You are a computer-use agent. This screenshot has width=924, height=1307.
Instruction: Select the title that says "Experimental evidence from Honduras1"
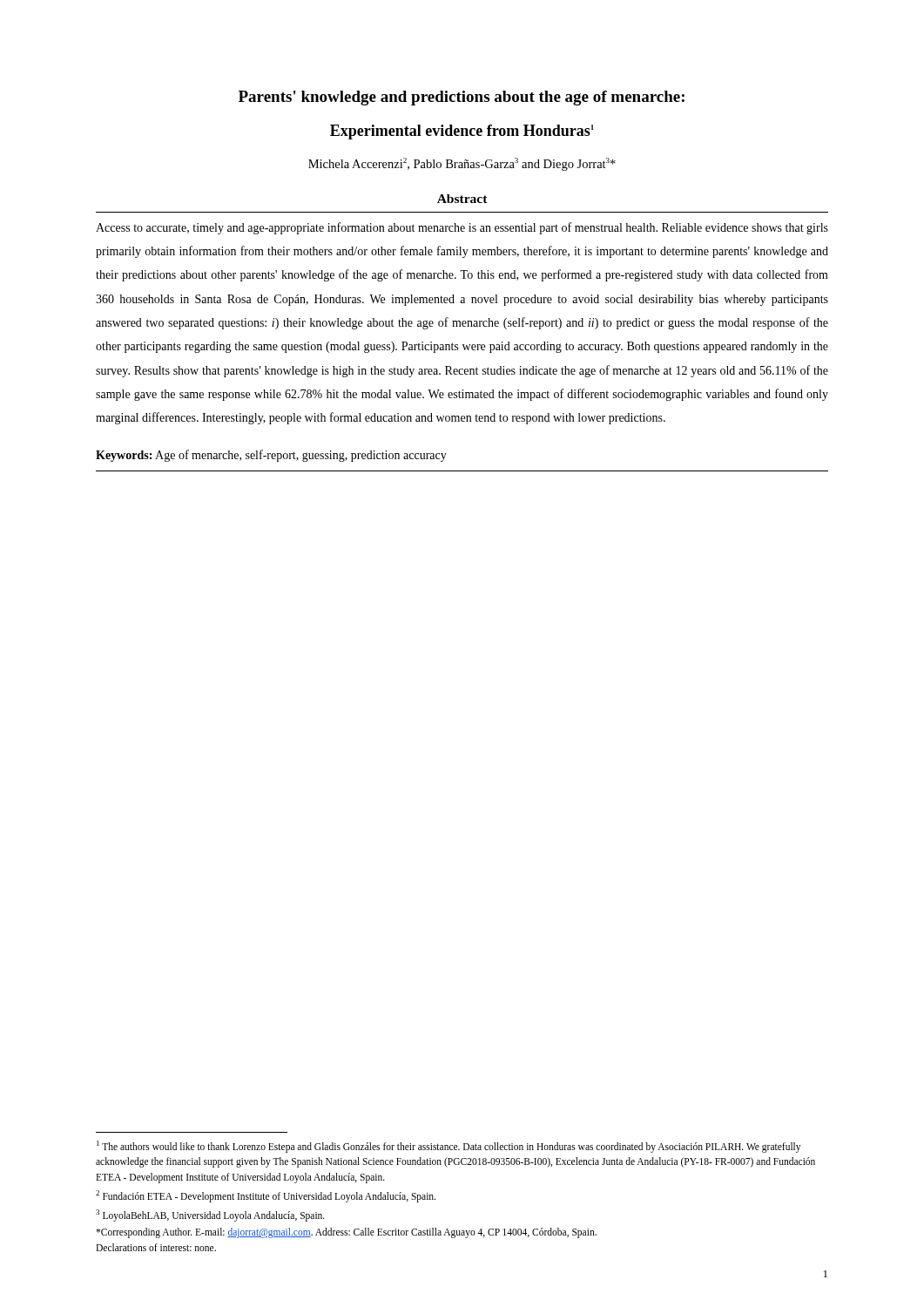[x=462, y=131]
